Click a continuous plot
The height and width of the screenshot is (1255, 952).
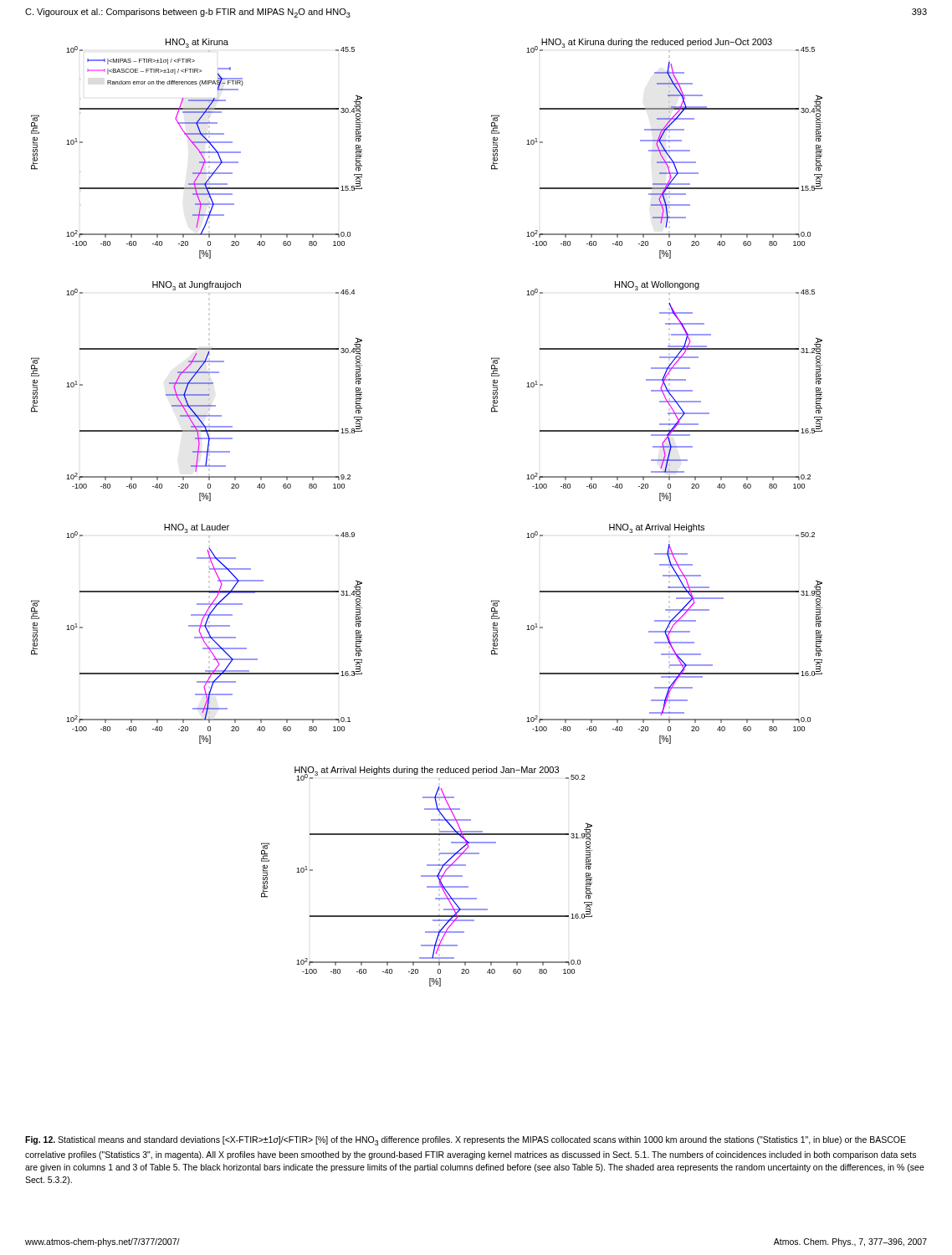477,575
